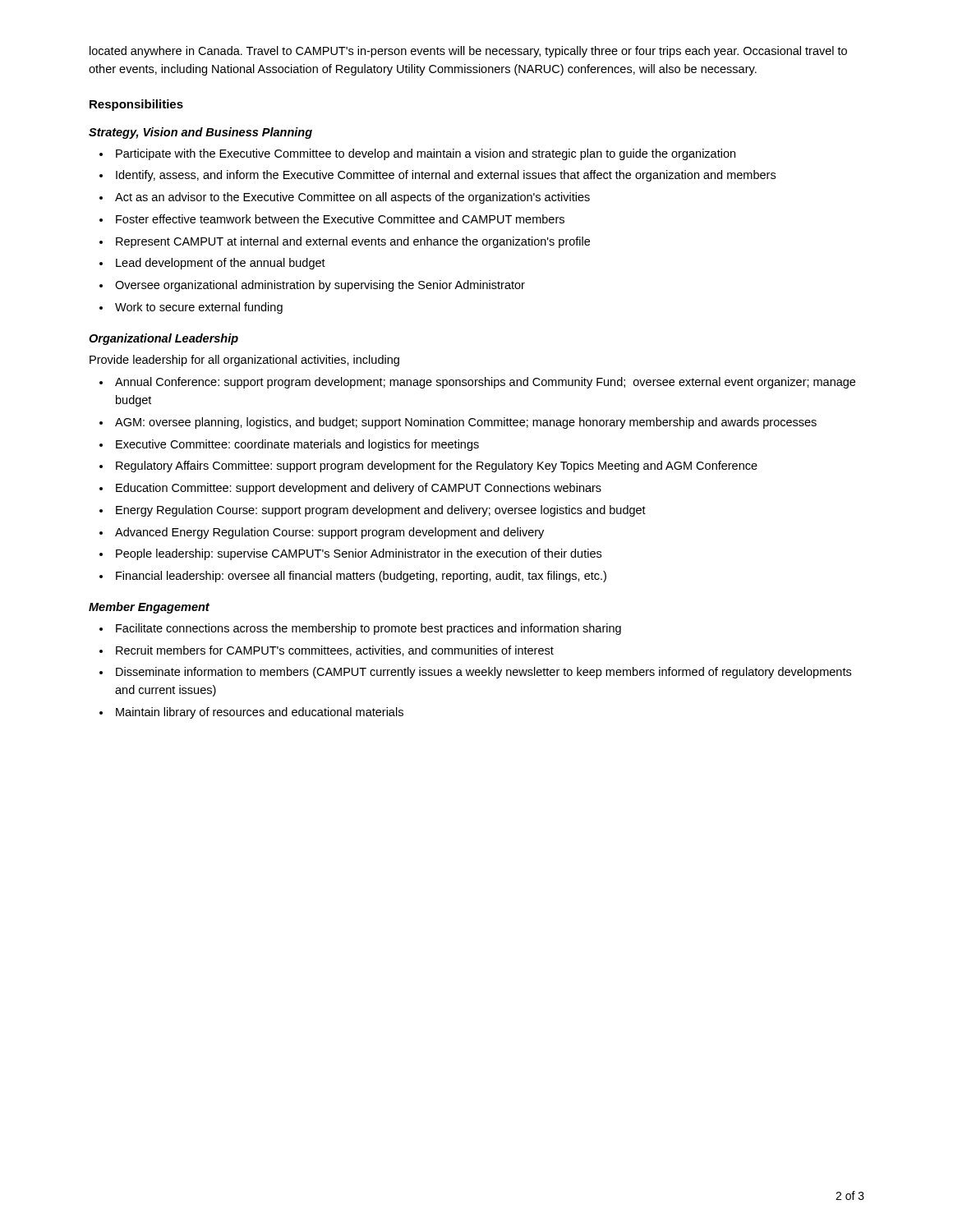
Task: Select the text starting "Annual Conference: support program development; manage sponsorships and"
Action: coord(488,392)
